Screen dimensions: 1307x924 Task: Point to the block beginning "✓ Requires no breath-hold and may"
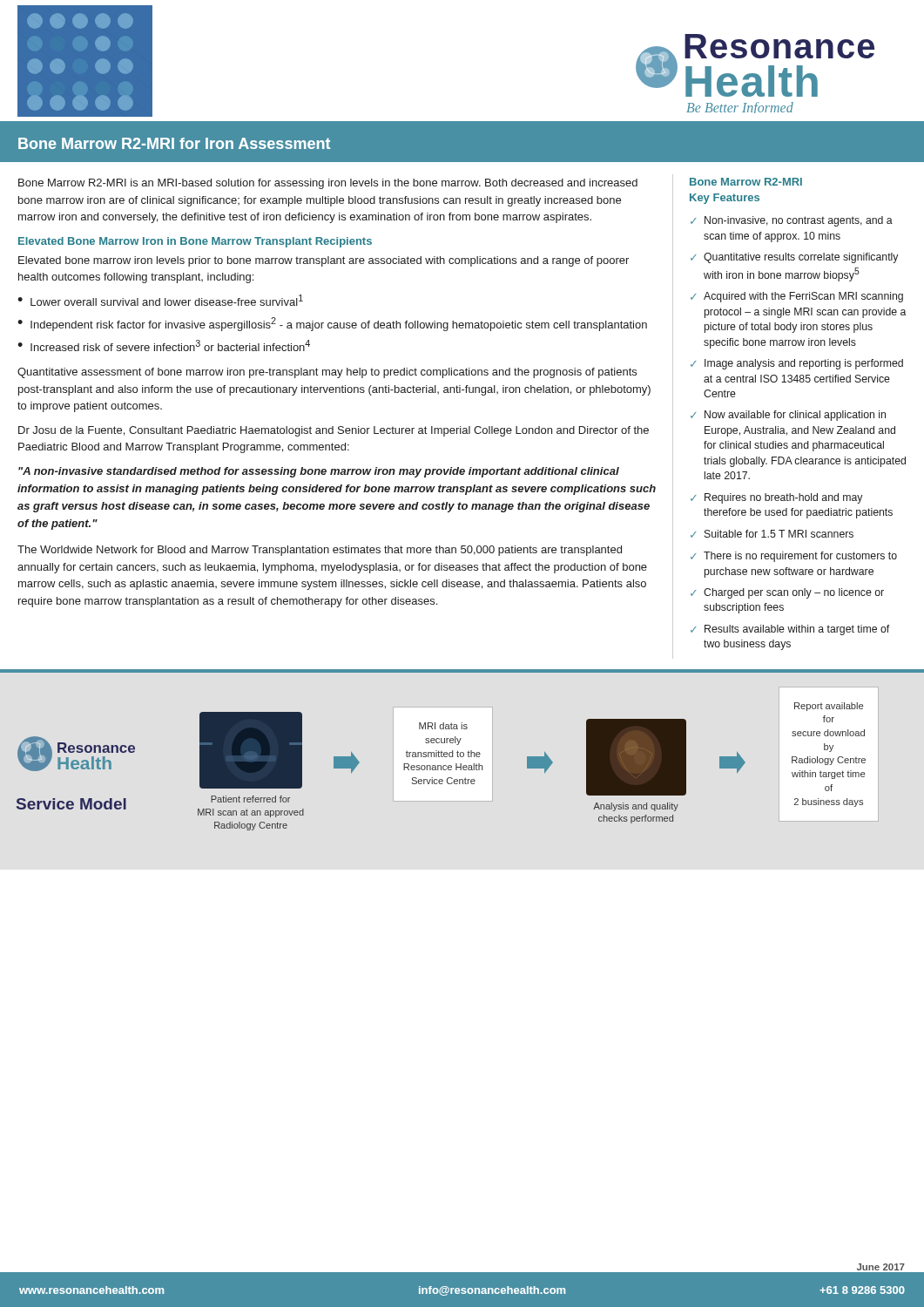tap(798, 505)
